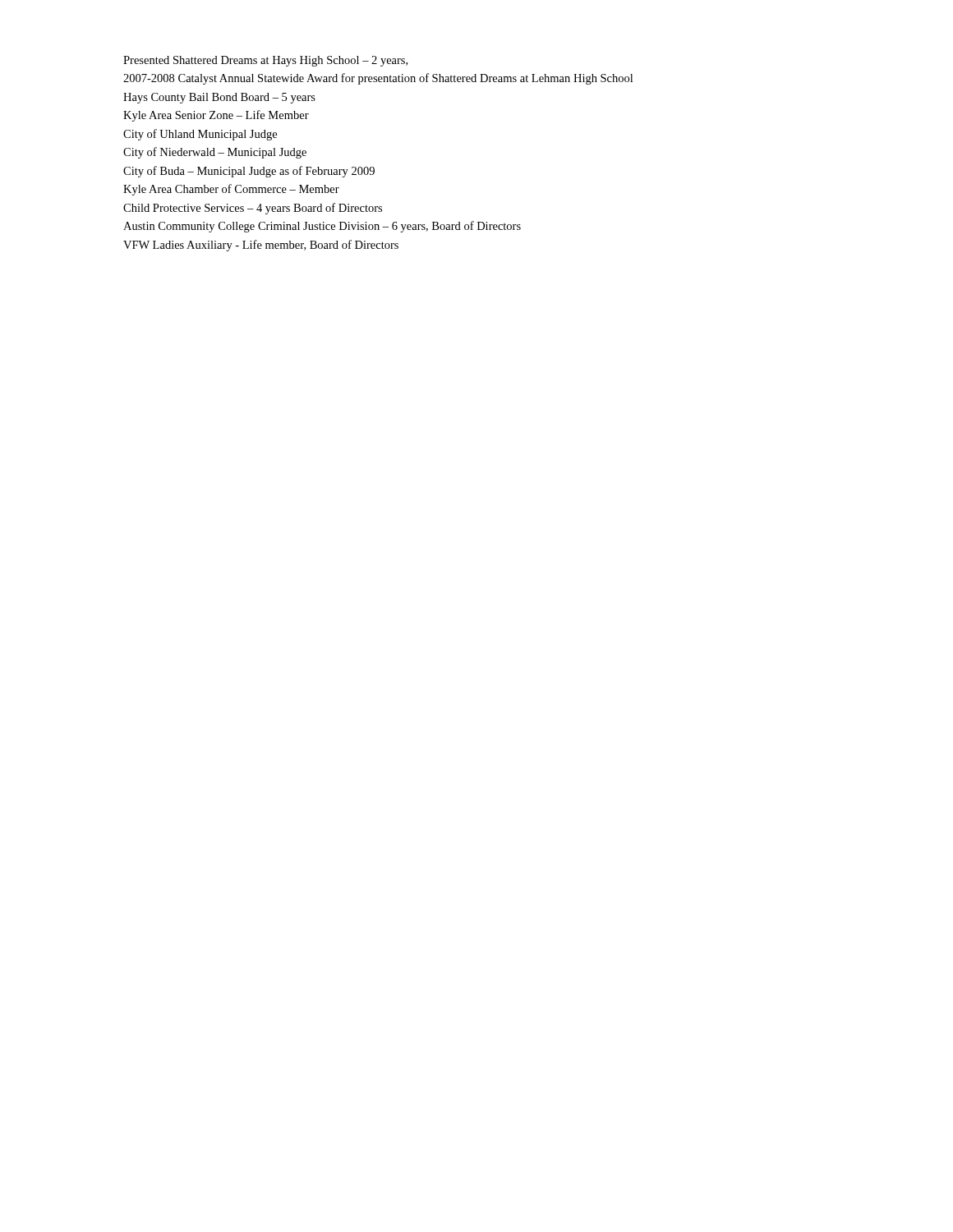Click the passage that begins "Kyle Area Chamber"
This screenshot has height=1232, width=953.
coord(231,189)
